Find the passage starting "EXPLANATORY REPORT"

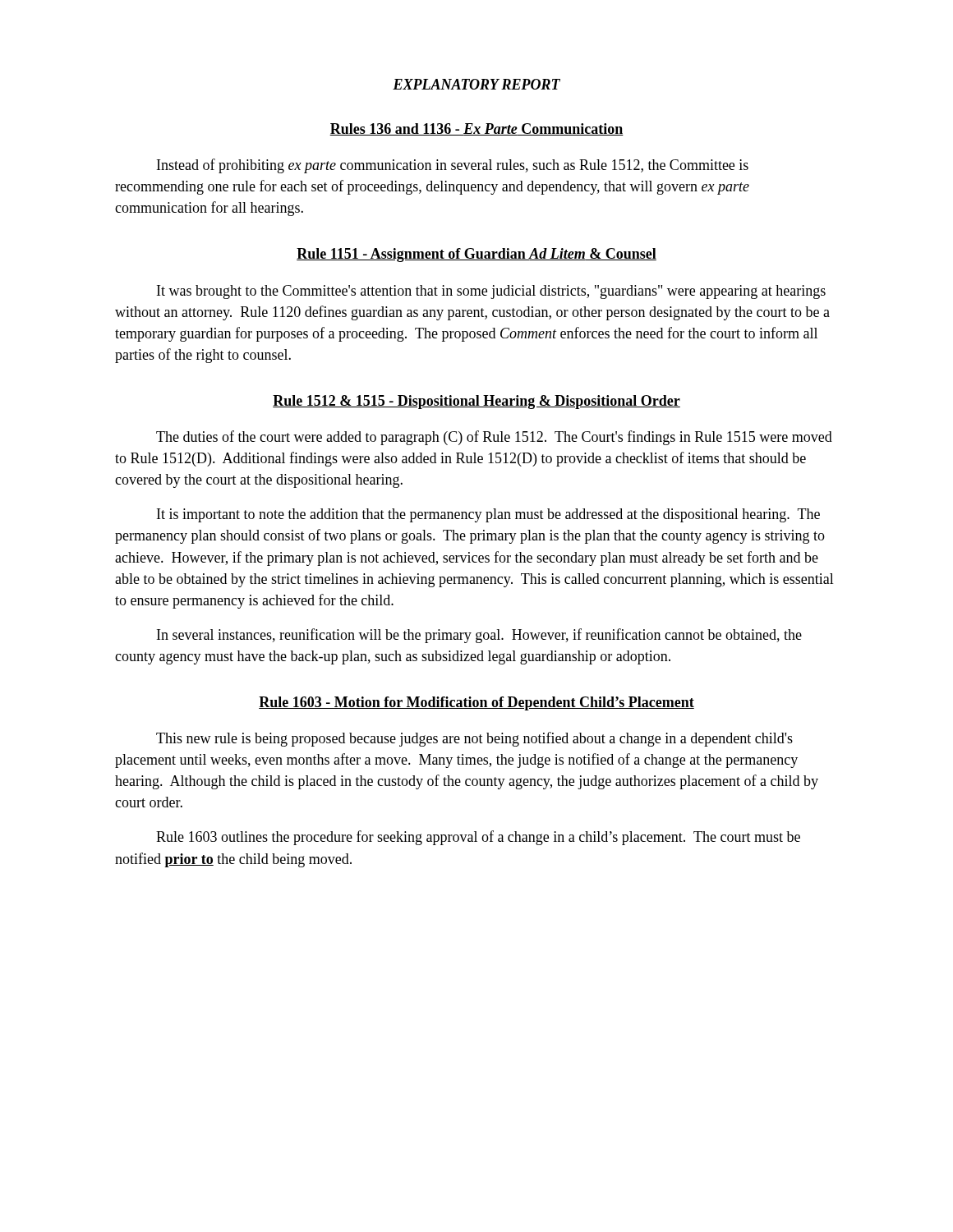pyautogui.click(x=476, y=85)
